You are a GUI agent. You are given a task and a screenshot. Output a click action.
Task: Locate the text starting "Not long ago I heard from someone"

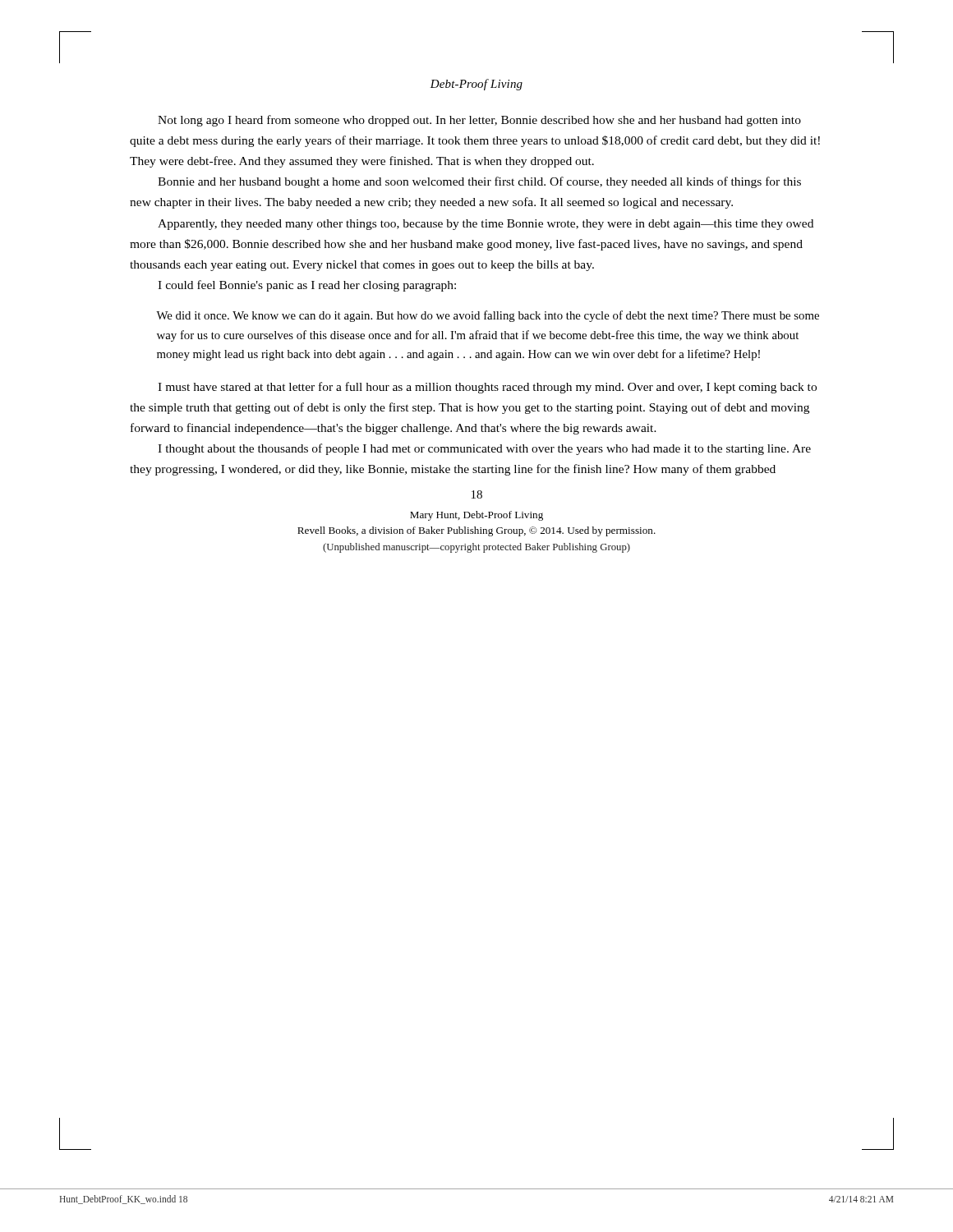[476, 140]
